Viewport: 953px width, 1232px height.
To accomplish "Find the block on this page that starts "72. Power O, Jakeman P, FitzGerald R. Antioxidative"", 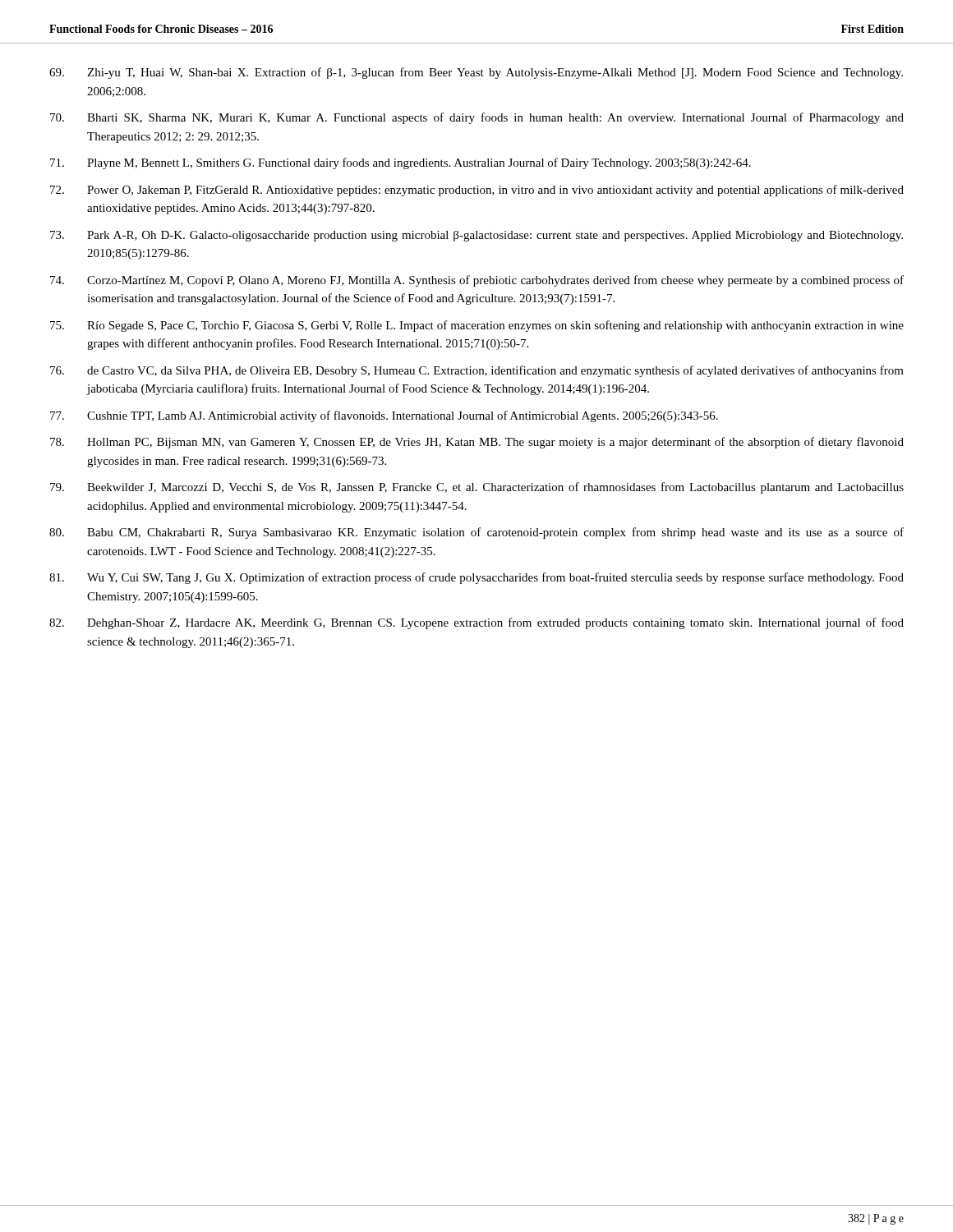I will 476,199.
